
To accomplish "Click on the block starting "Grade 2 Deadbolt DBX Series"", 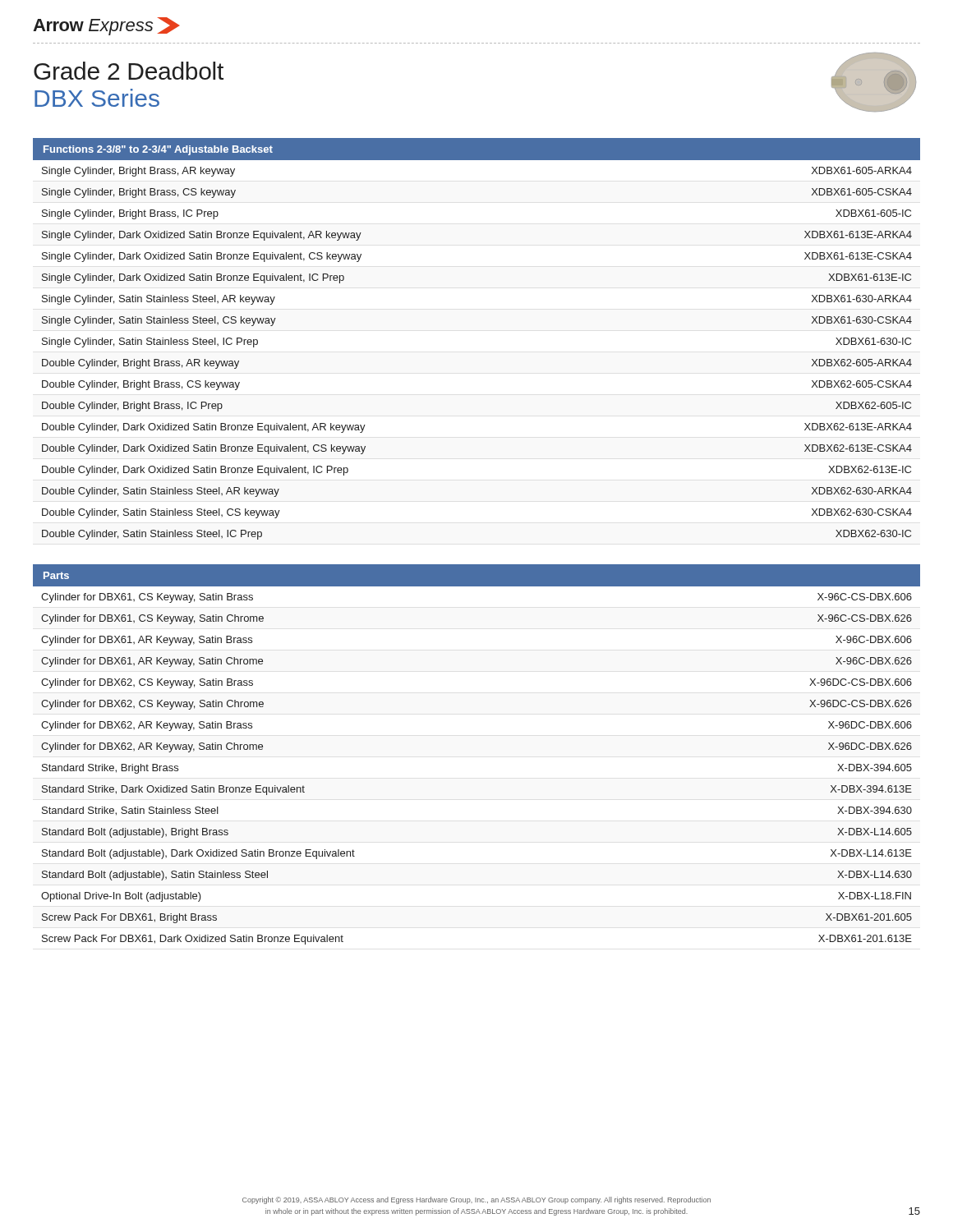I will pos(128,85).
